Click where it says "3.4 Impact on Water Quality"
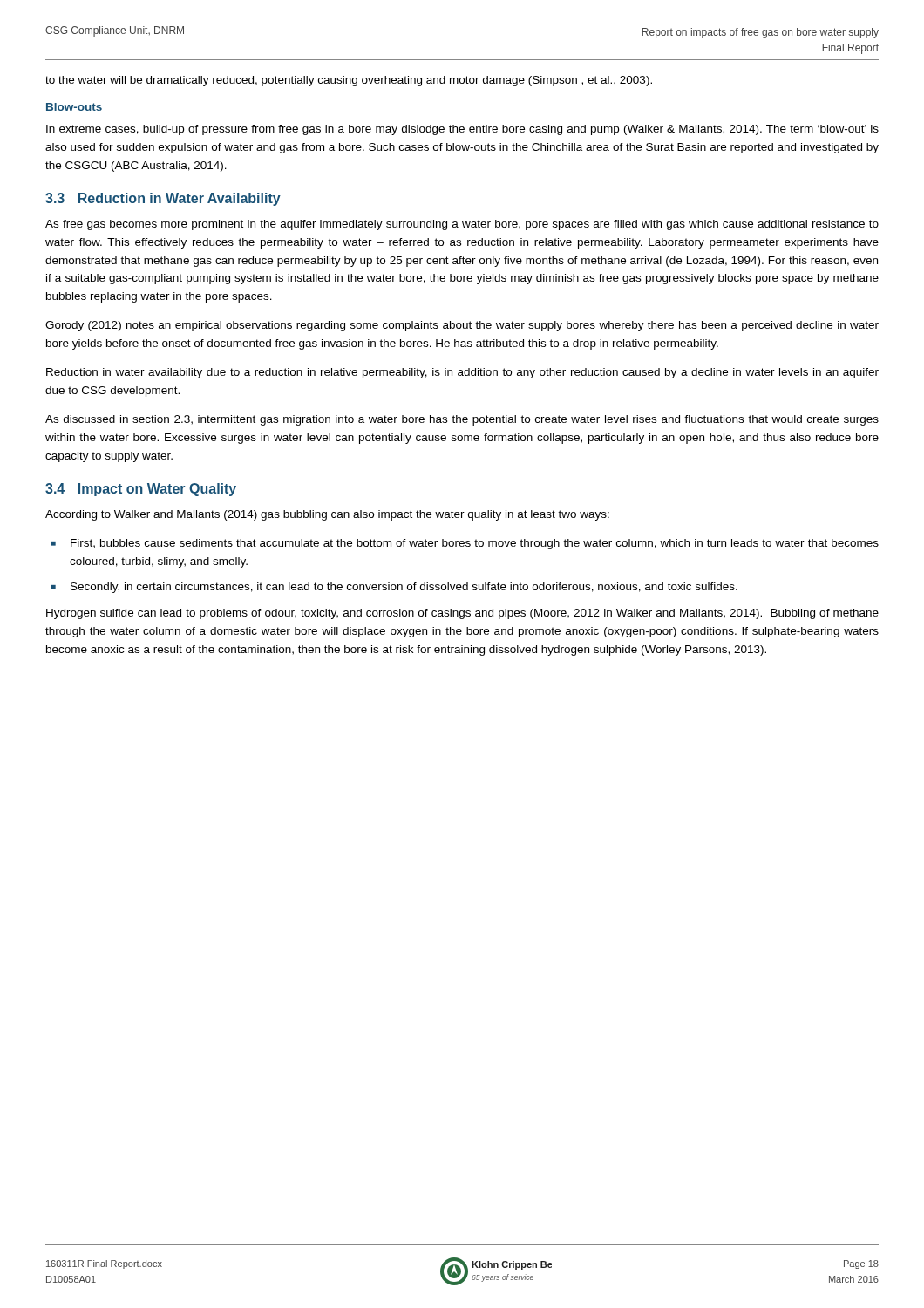Viewport: 924px width, 1308px height. pos(141,489)
